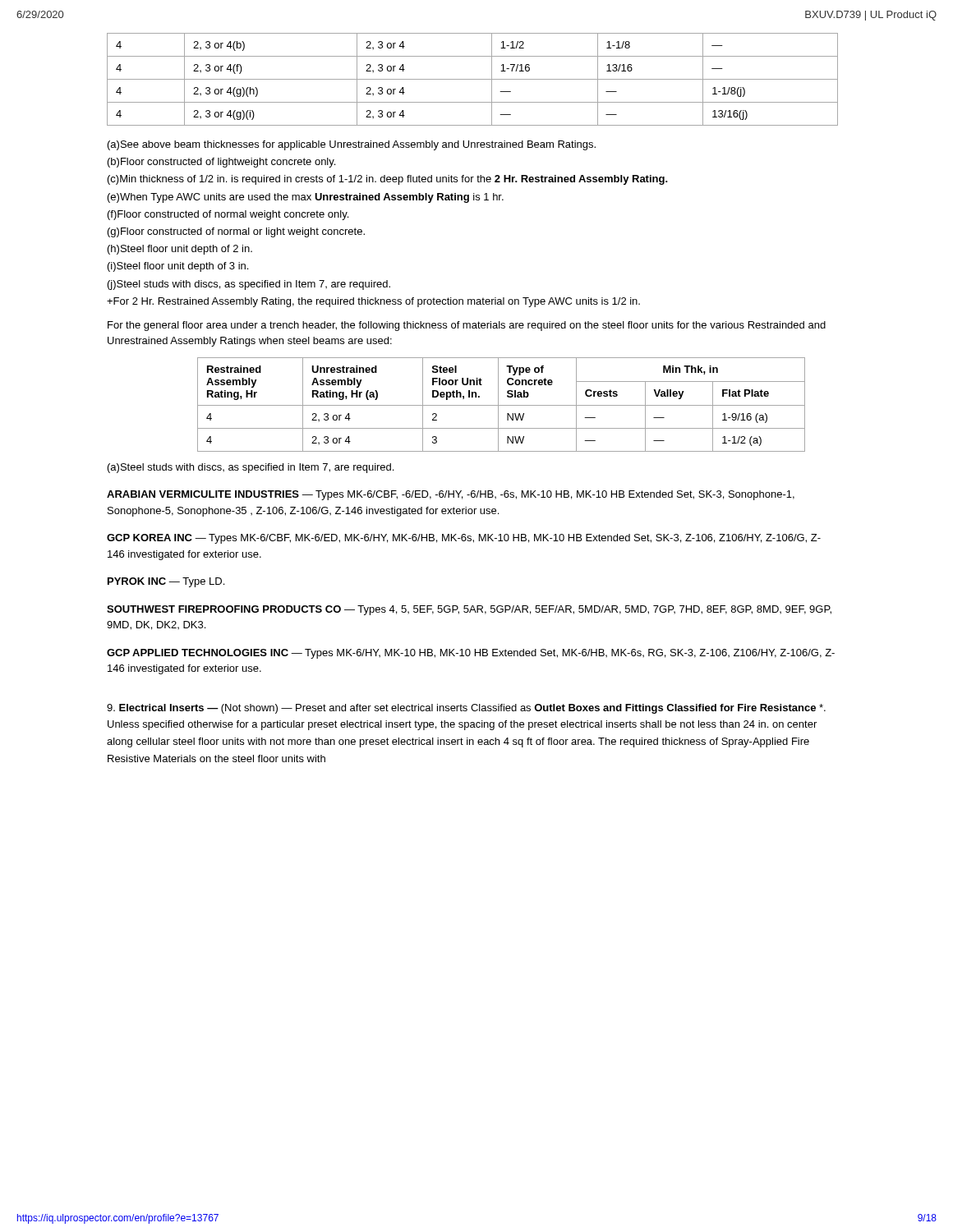Navigate to the block starting "(i)Steel floor unit depth of 3 in."
This screenshot has height=1232, width=953.
tap(178, 266)
